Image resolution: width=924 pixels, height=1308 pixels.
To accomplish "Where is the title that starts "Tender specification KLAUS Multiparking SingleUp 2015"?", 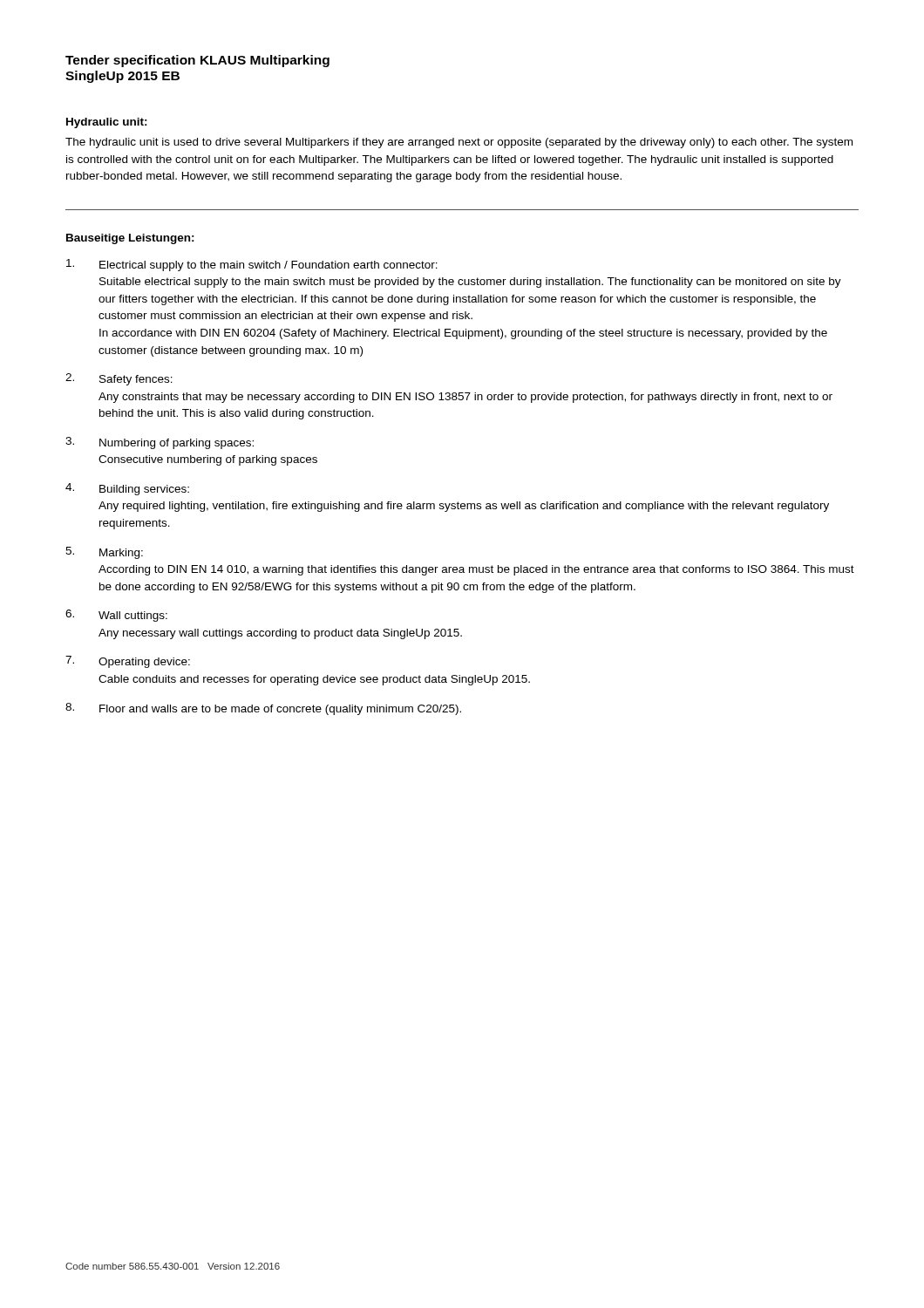I will click(197, 61).
